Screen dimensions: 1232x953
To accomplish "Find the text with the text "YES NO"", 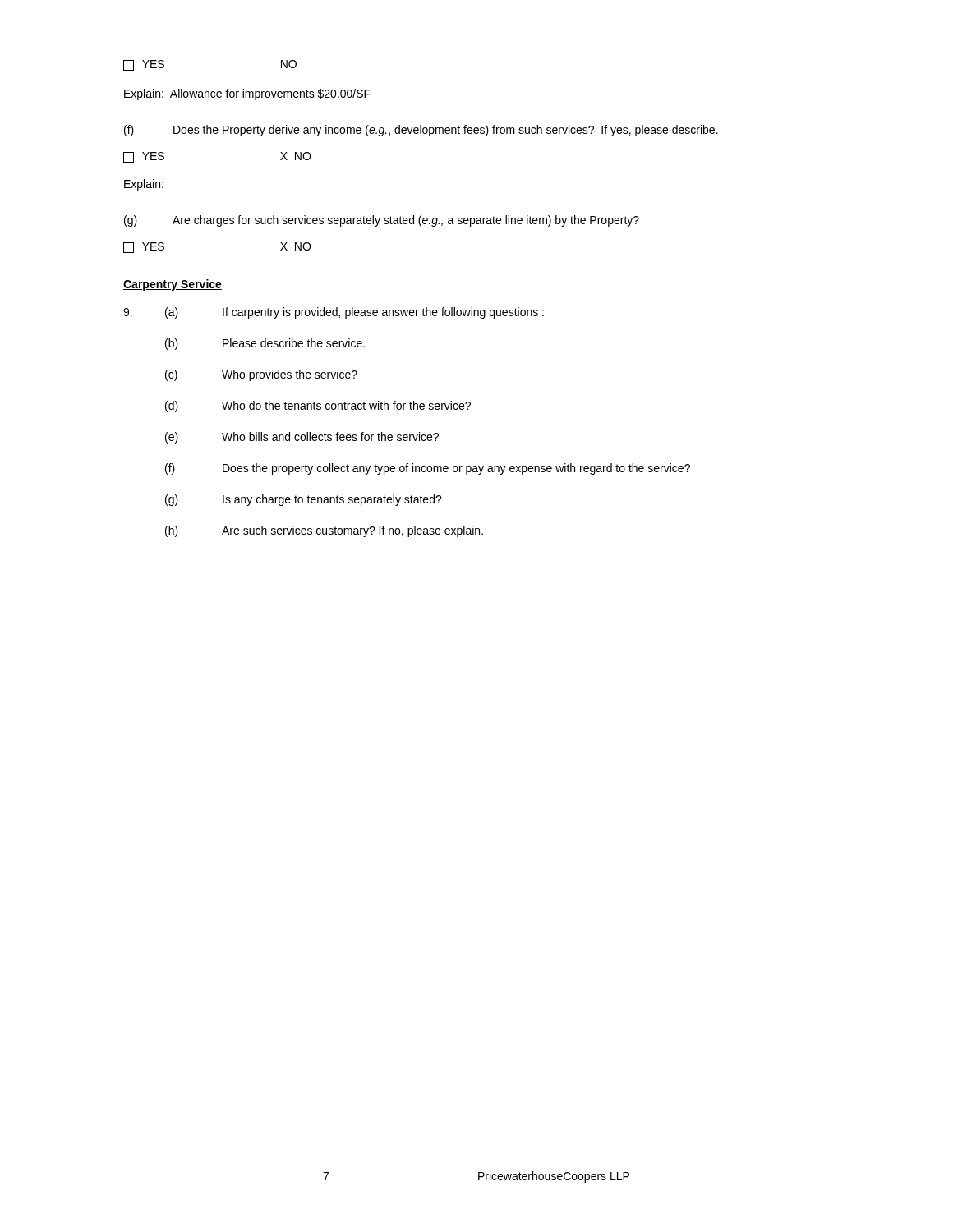I will [x=146, y=65].
